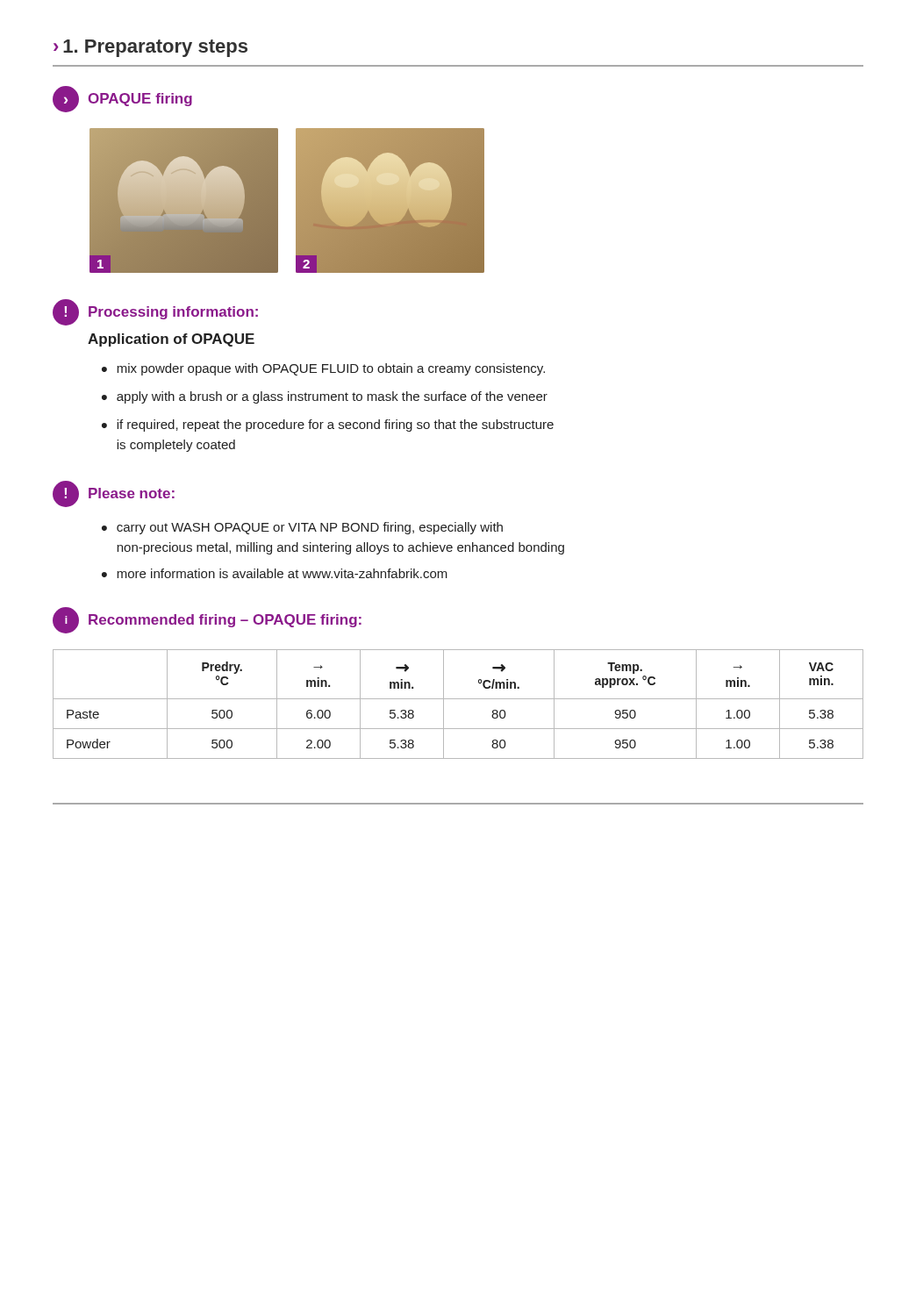
Task: Where does it say "› OPAQUE firing"?
Action: (x=123, y=99)
